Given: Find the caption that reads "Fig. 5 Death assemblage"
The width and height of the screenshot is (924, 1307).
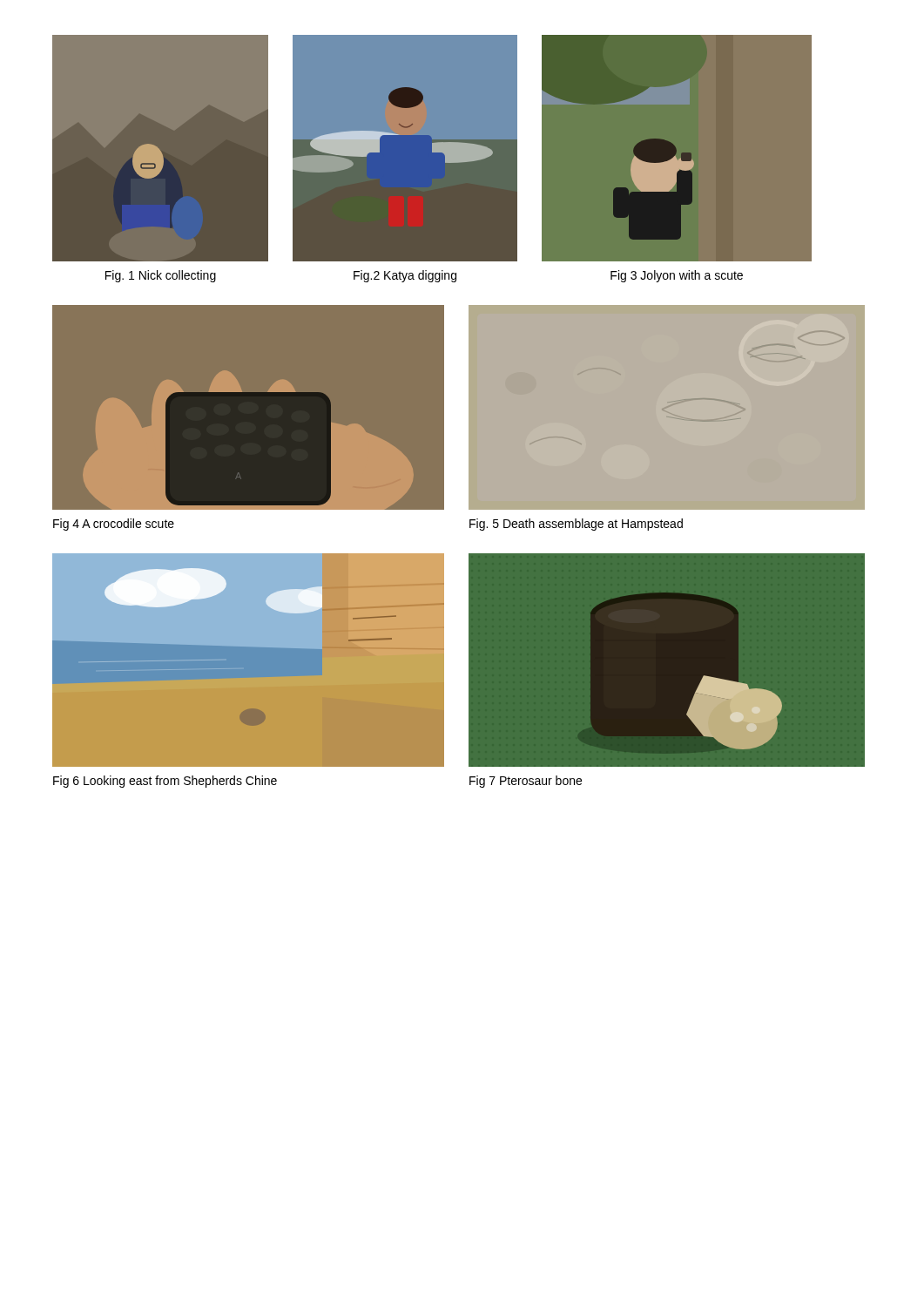Looking at the screenshot, I should coord(576,524).
